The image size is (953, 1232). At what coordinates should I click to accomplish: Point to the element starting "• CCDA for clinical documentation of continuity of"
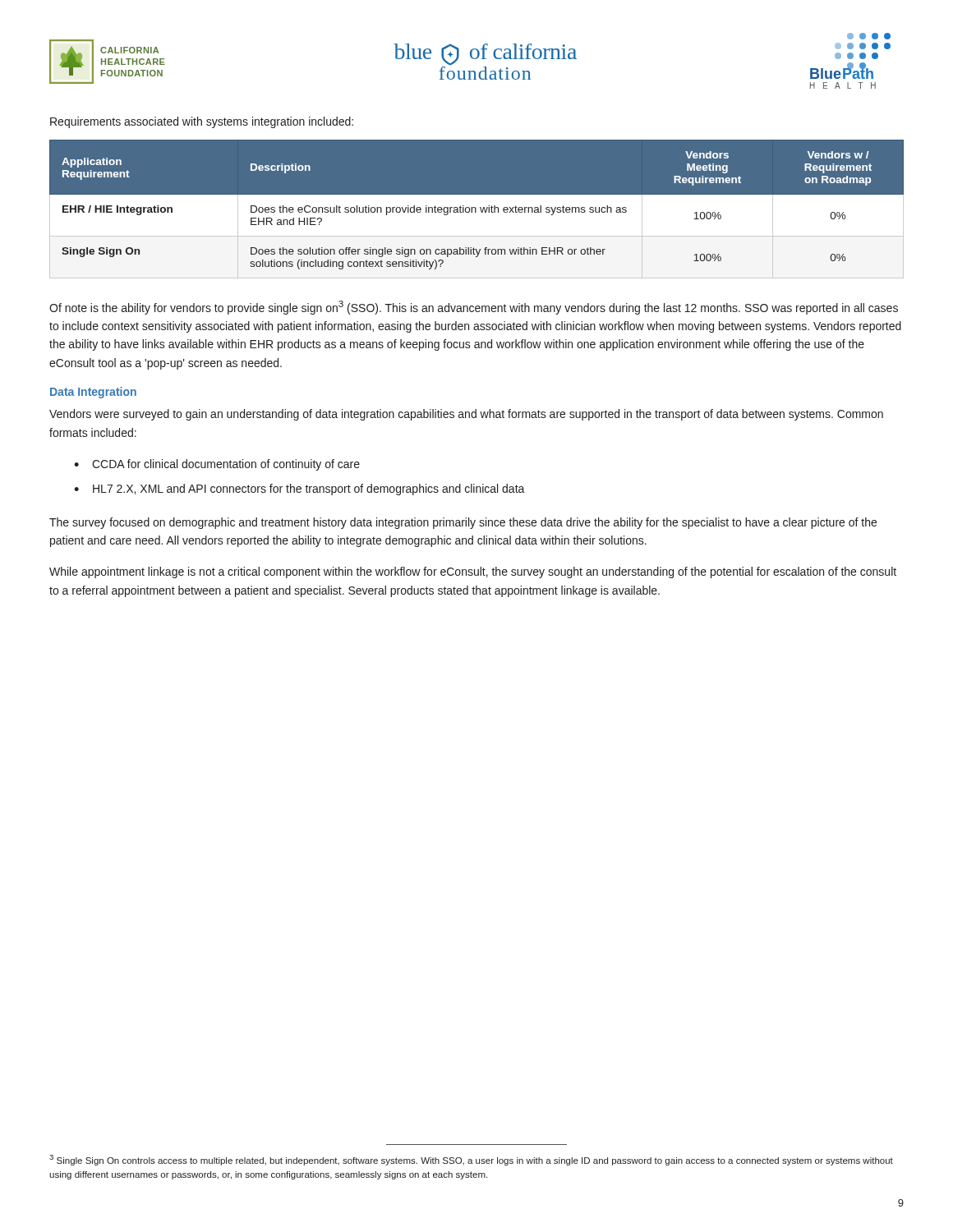(x=217, y=465)
